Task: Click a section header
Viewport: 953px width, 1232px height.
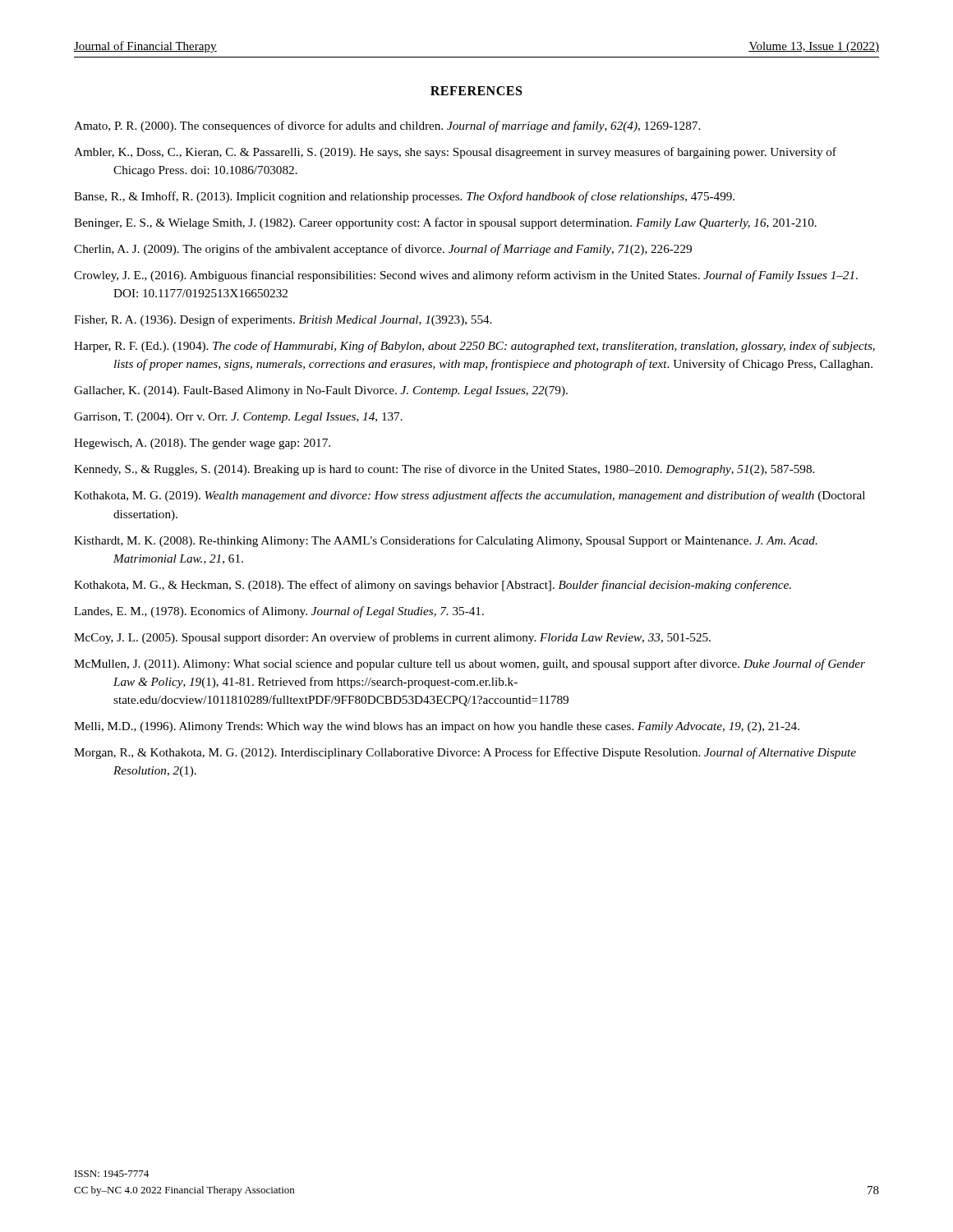Action: [x=476, y=91]
